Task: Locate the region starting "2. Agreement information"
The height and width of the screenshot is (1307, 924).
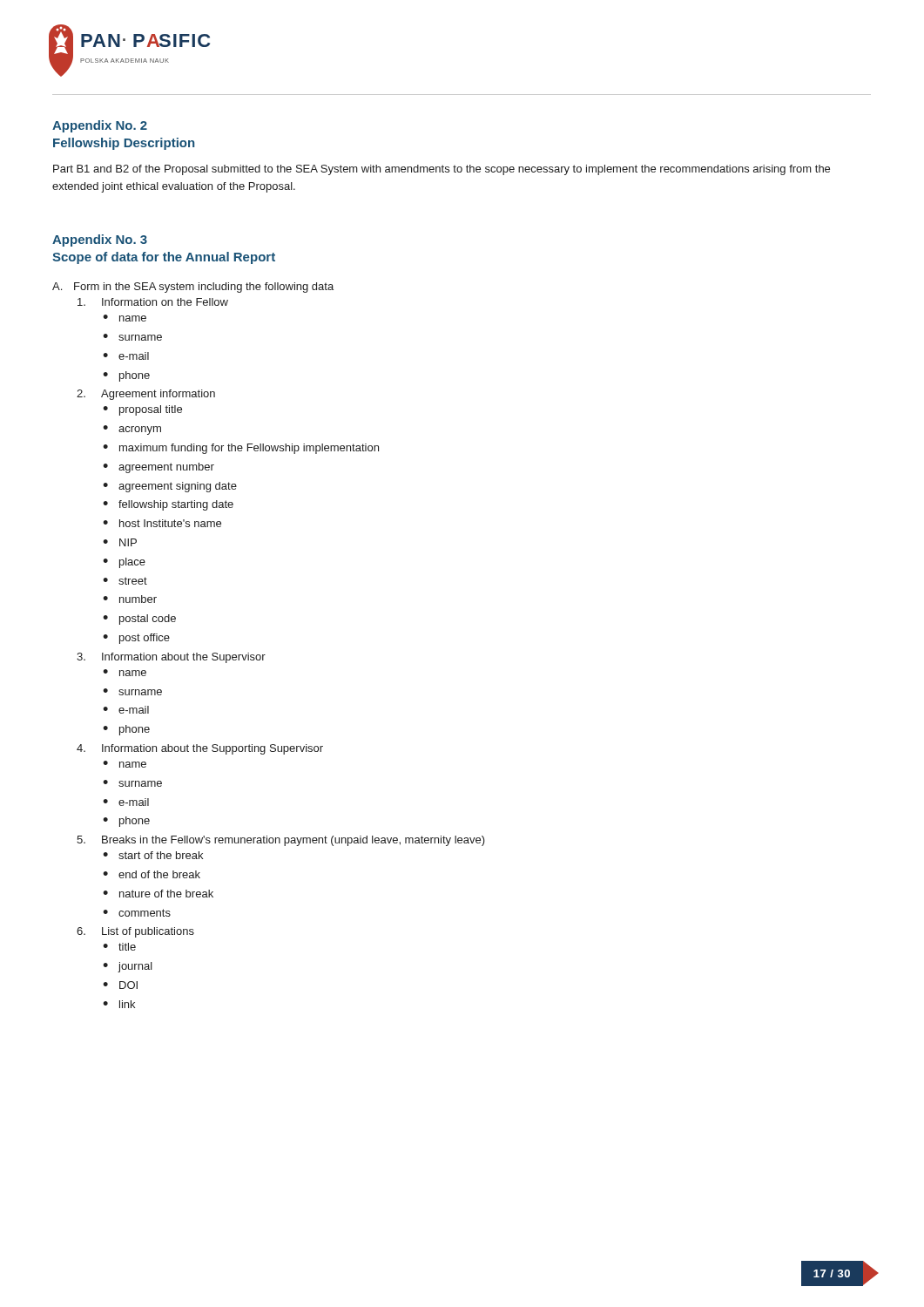Action: 146,394
